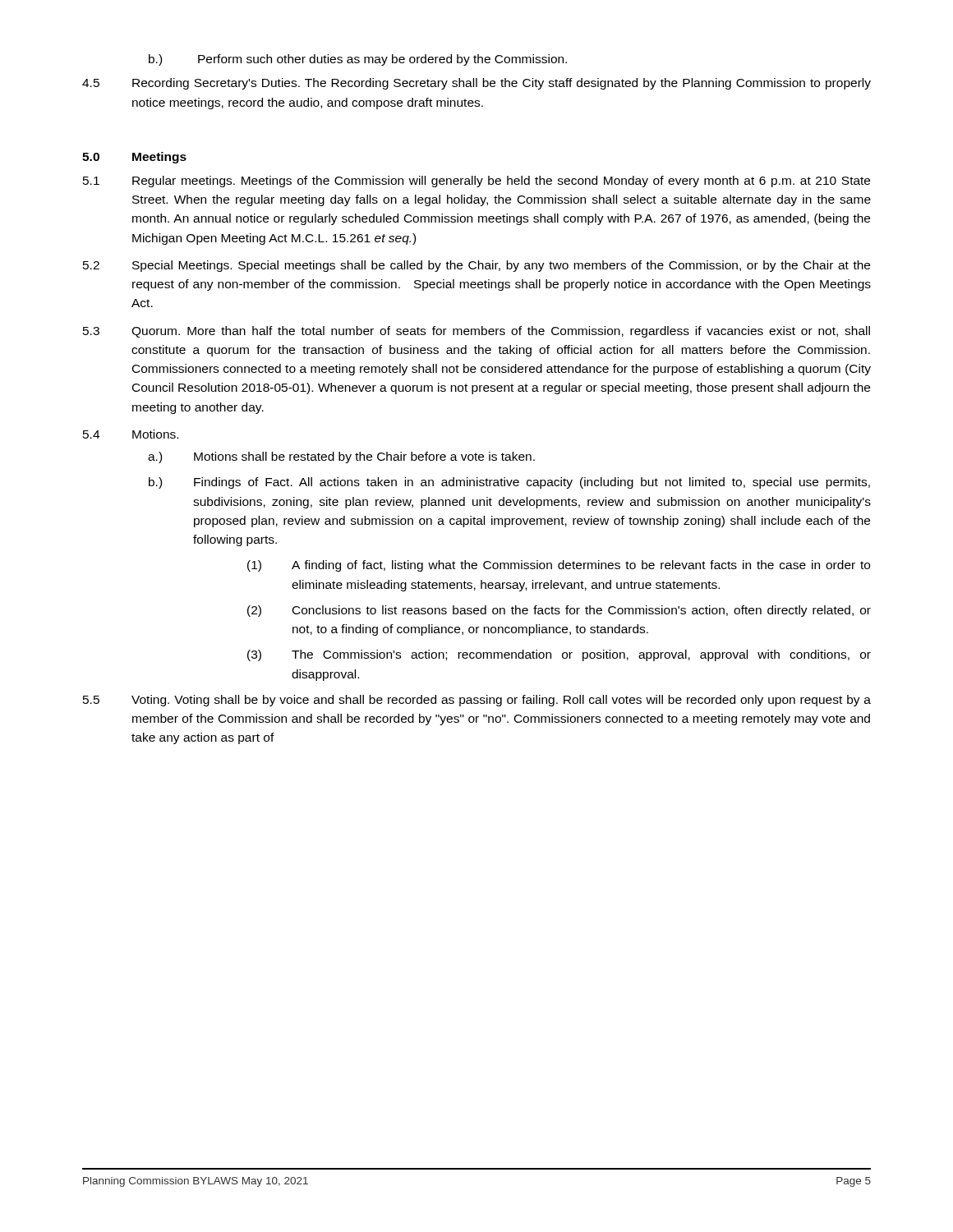Click on the passage starting "5.1 Regular meetings."

click(476, 209)
